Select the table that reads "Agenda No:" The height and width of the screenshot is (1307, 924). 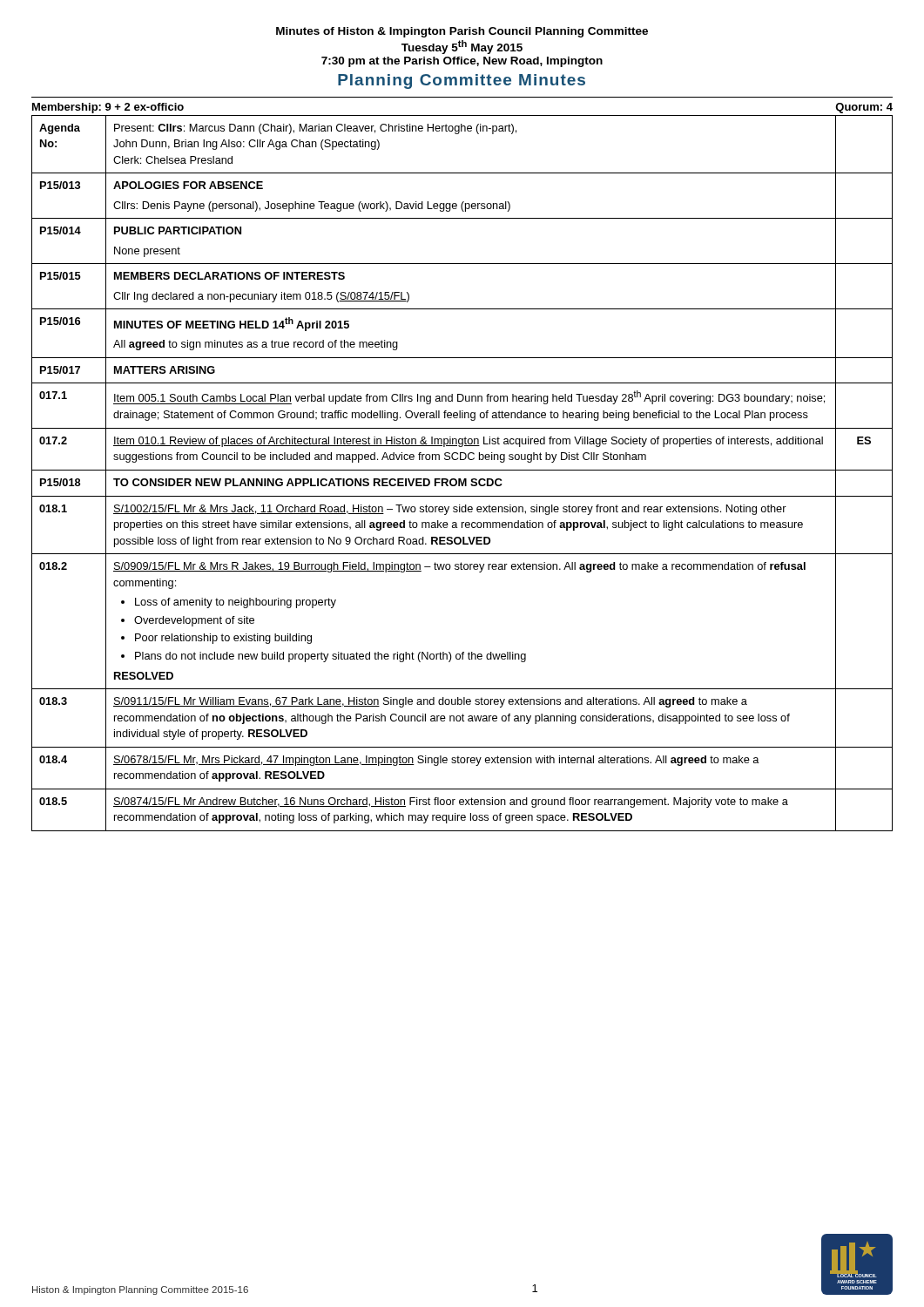(462, 473)
